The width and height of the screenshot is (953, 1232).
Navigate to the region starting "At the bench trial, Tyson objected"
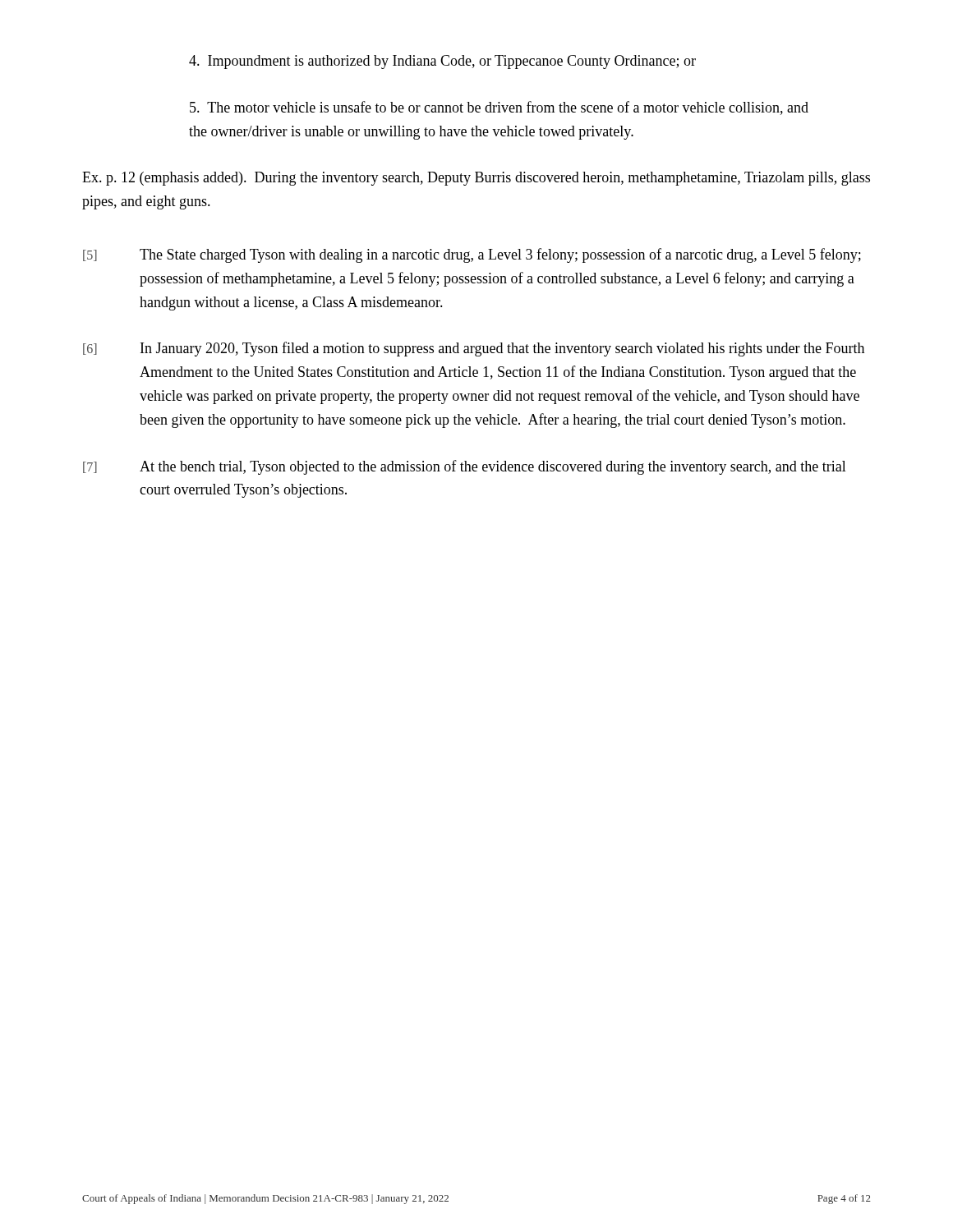tap(493, 478)
